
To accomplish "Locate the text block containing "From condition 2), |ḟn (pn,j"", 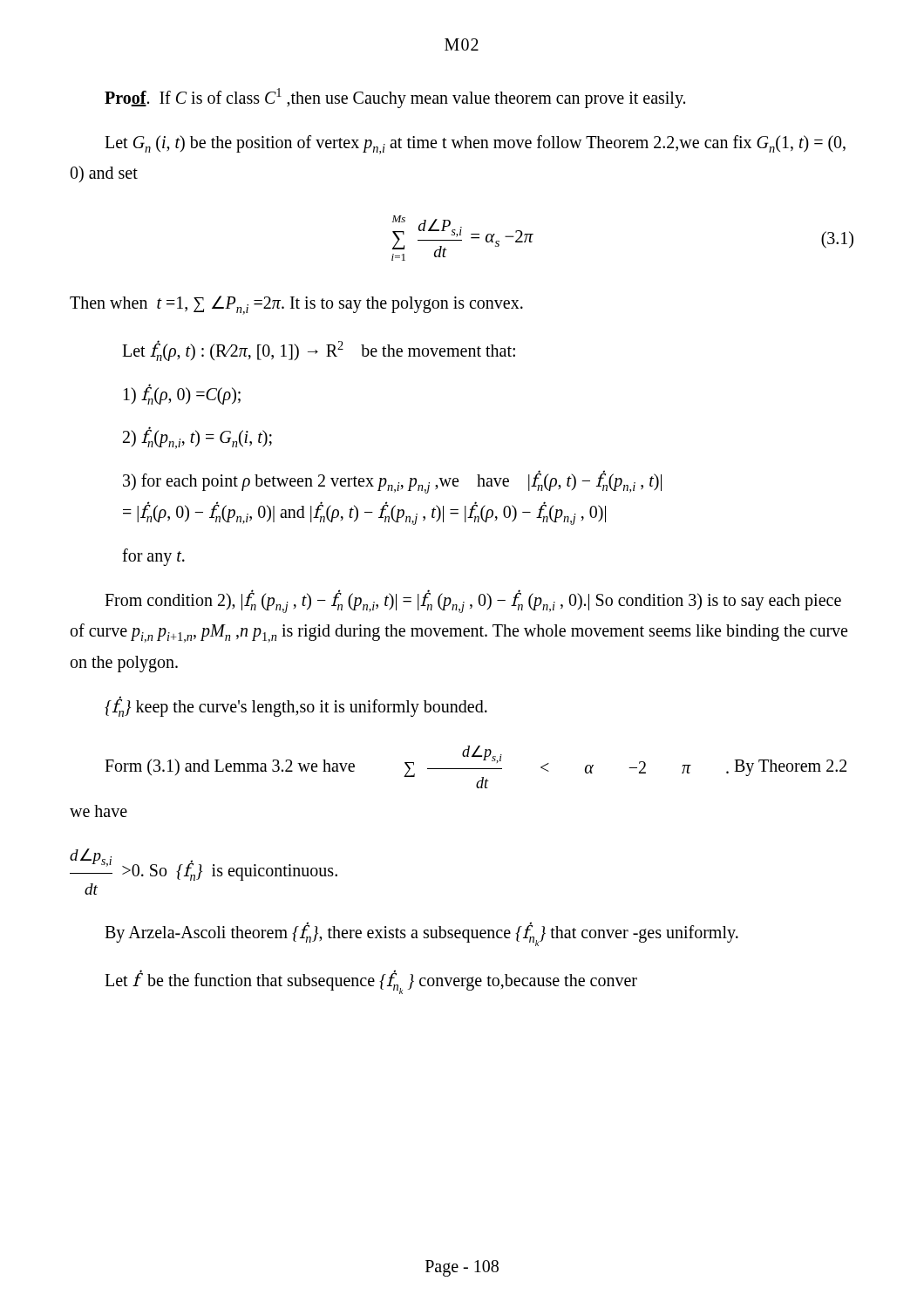I will tap(459, 631).
